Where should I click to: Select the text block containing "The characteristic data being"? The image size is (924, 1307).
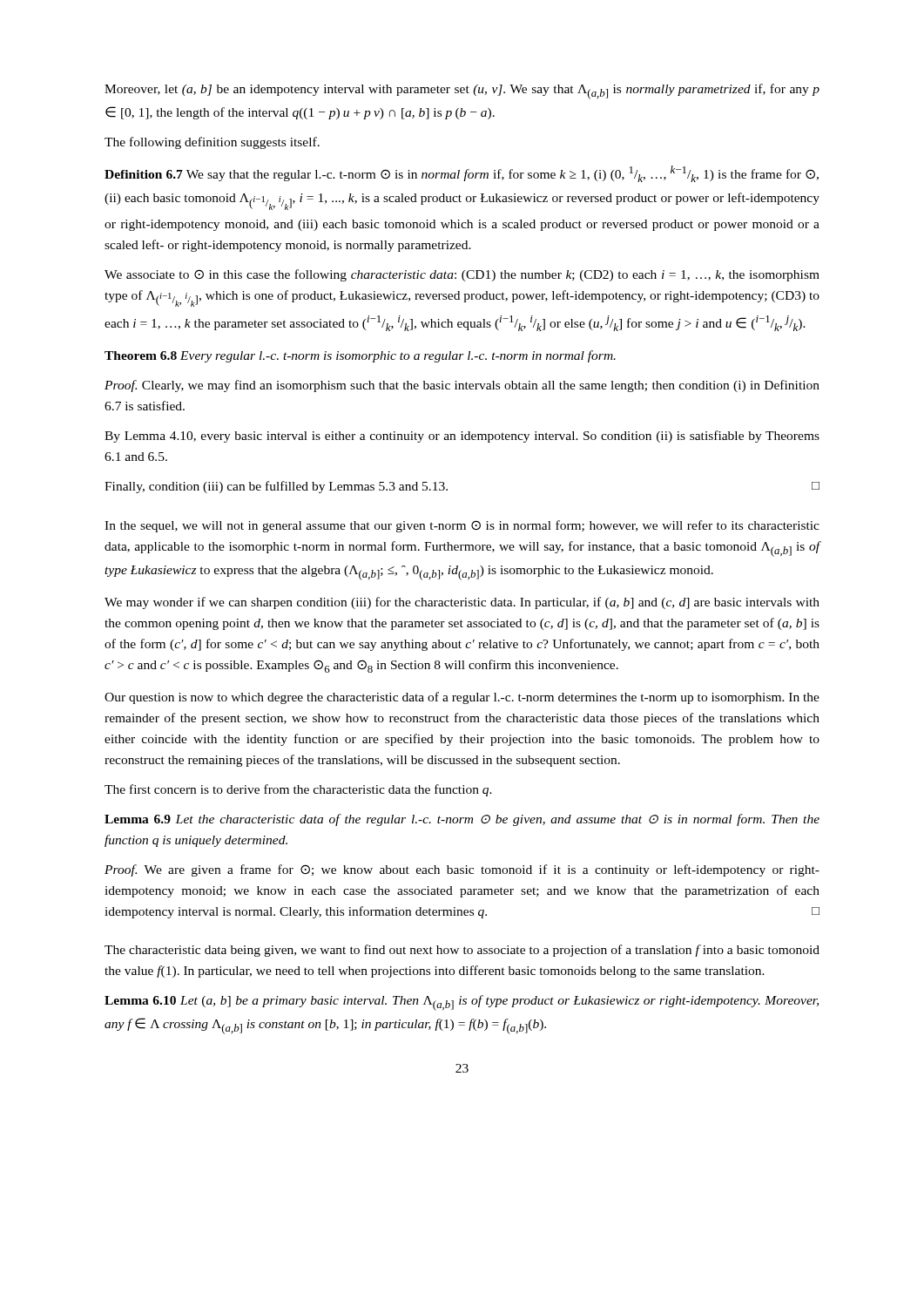(x=462, y=960)
